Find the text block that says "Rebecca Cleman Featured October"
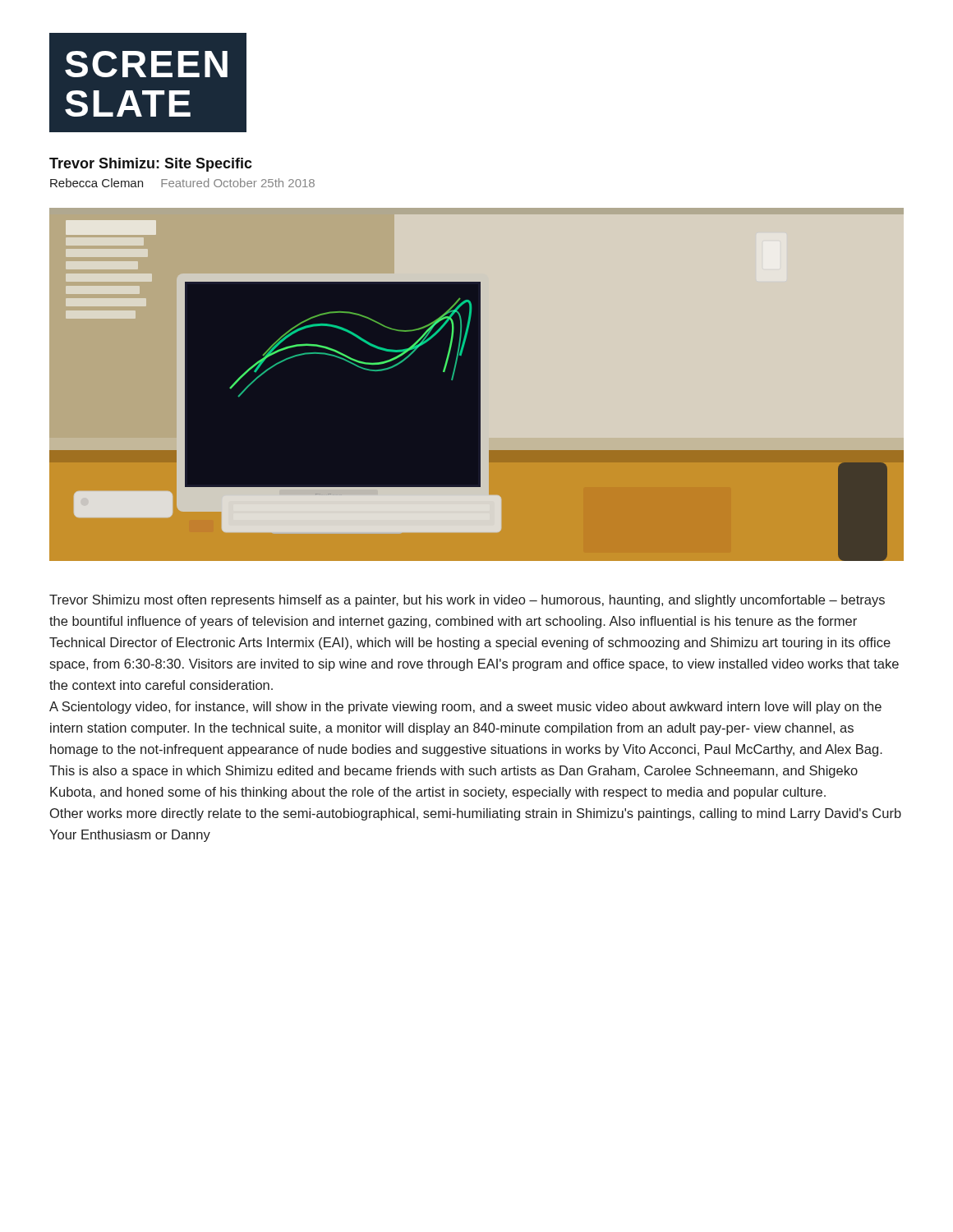The width and height of the screenshot is (953, 1232). (x=182, y=182)
